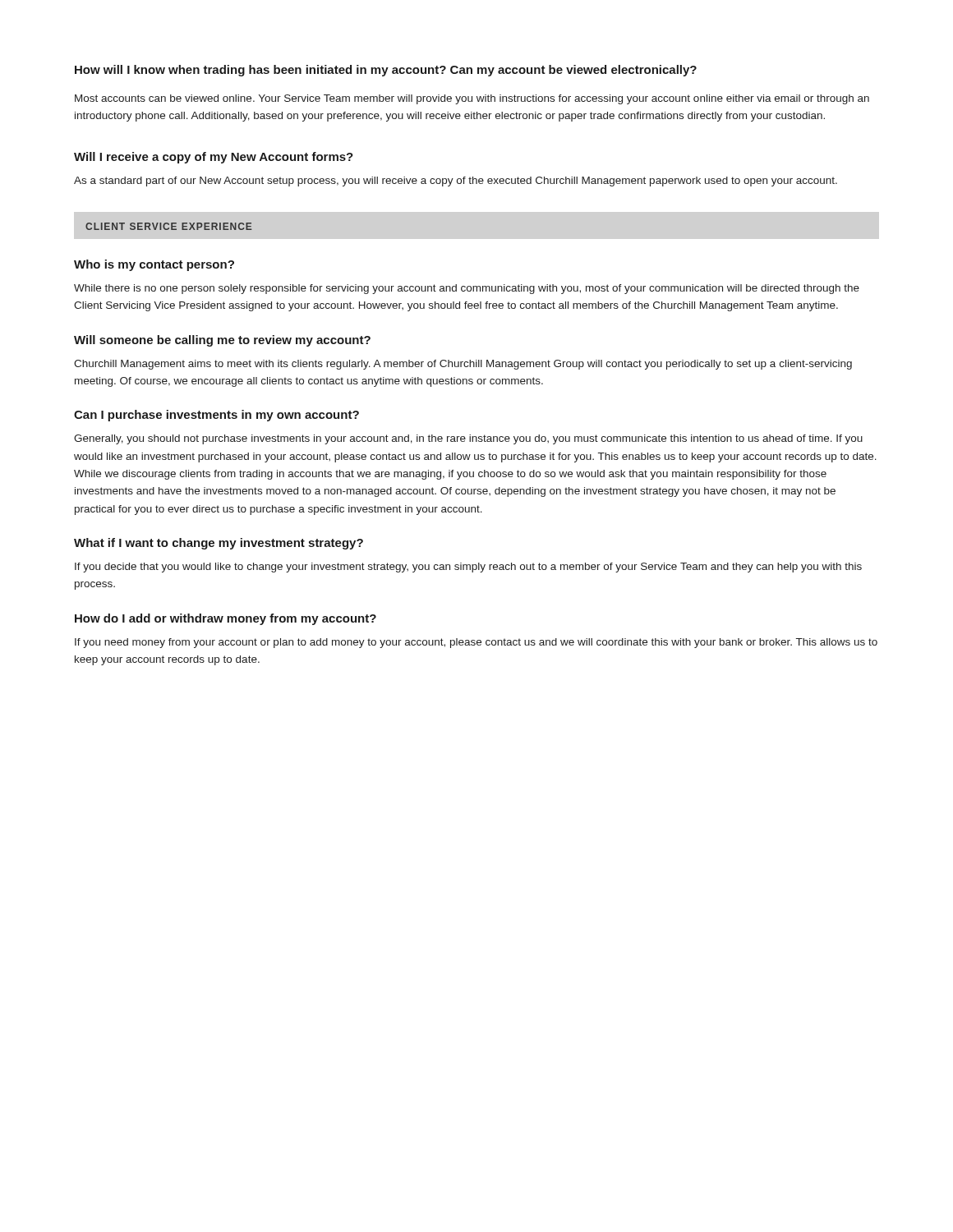Find the block on this page that starts "Most accounts can be viewed online."

click(x=472, y=107)
